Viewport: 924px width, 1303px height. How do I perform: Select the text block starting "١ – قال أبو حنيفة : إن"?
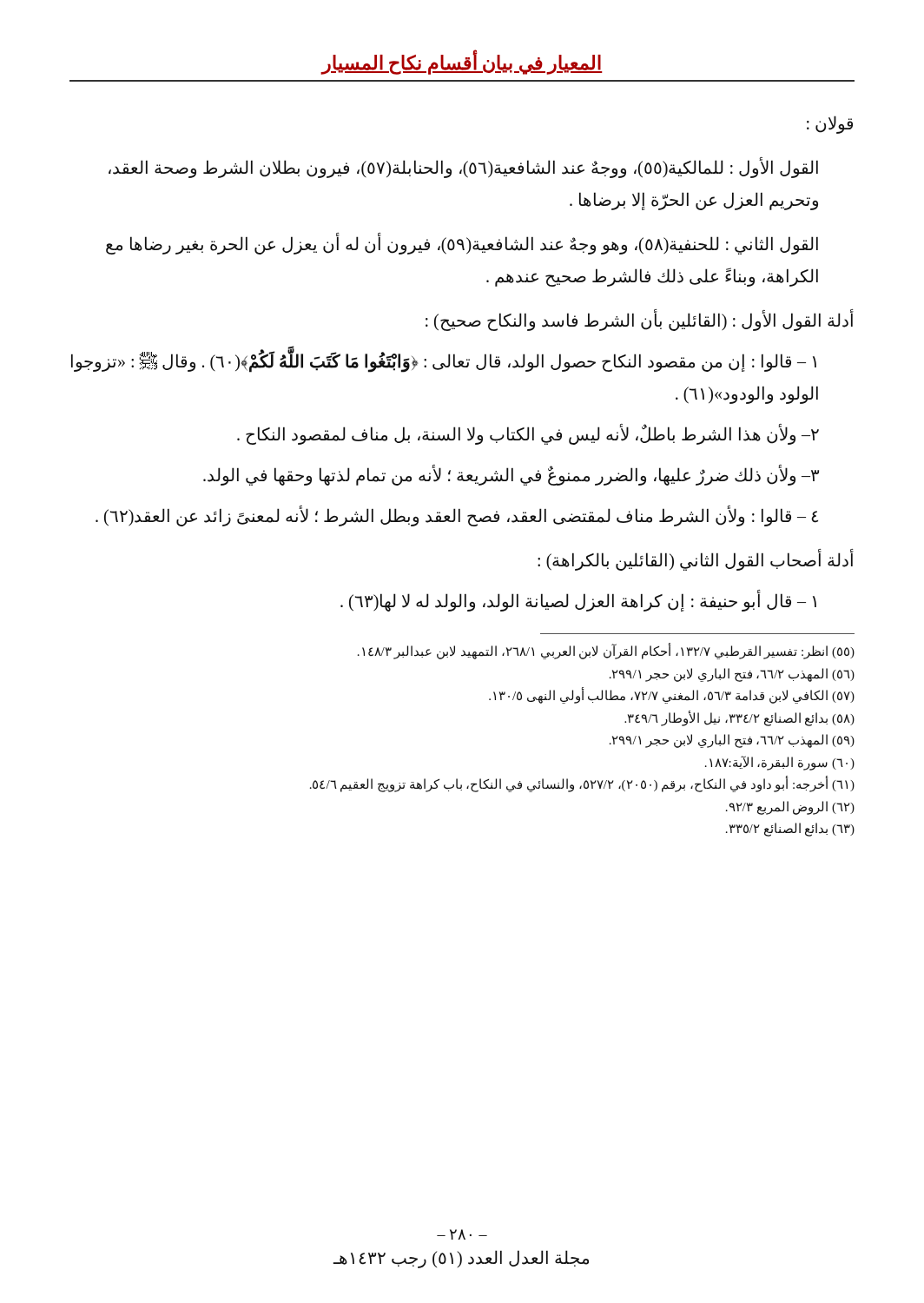pyautogui.click(x=580, y=601)
